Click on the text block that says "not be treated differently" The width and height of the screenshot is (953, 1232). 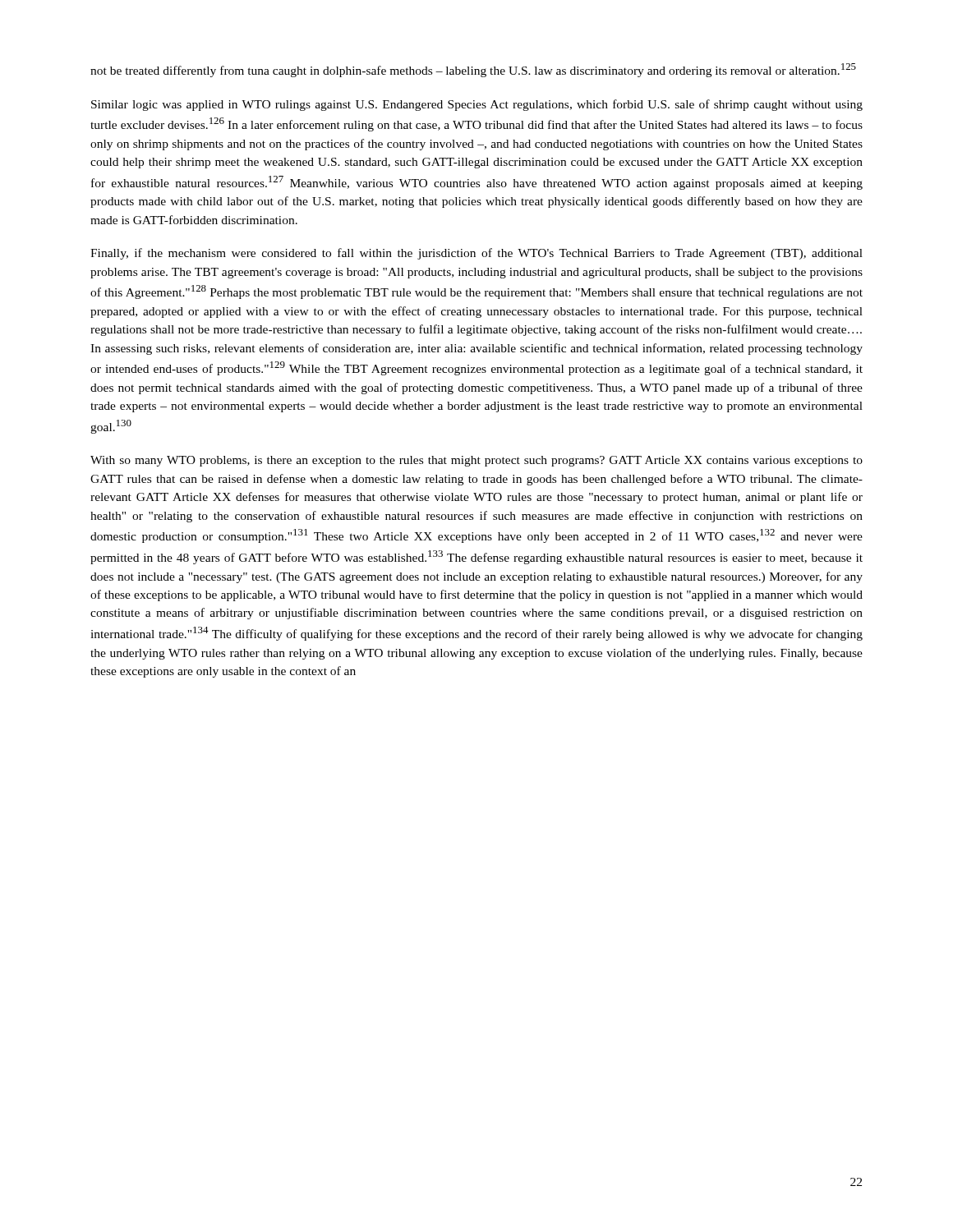tap(473, 69)
